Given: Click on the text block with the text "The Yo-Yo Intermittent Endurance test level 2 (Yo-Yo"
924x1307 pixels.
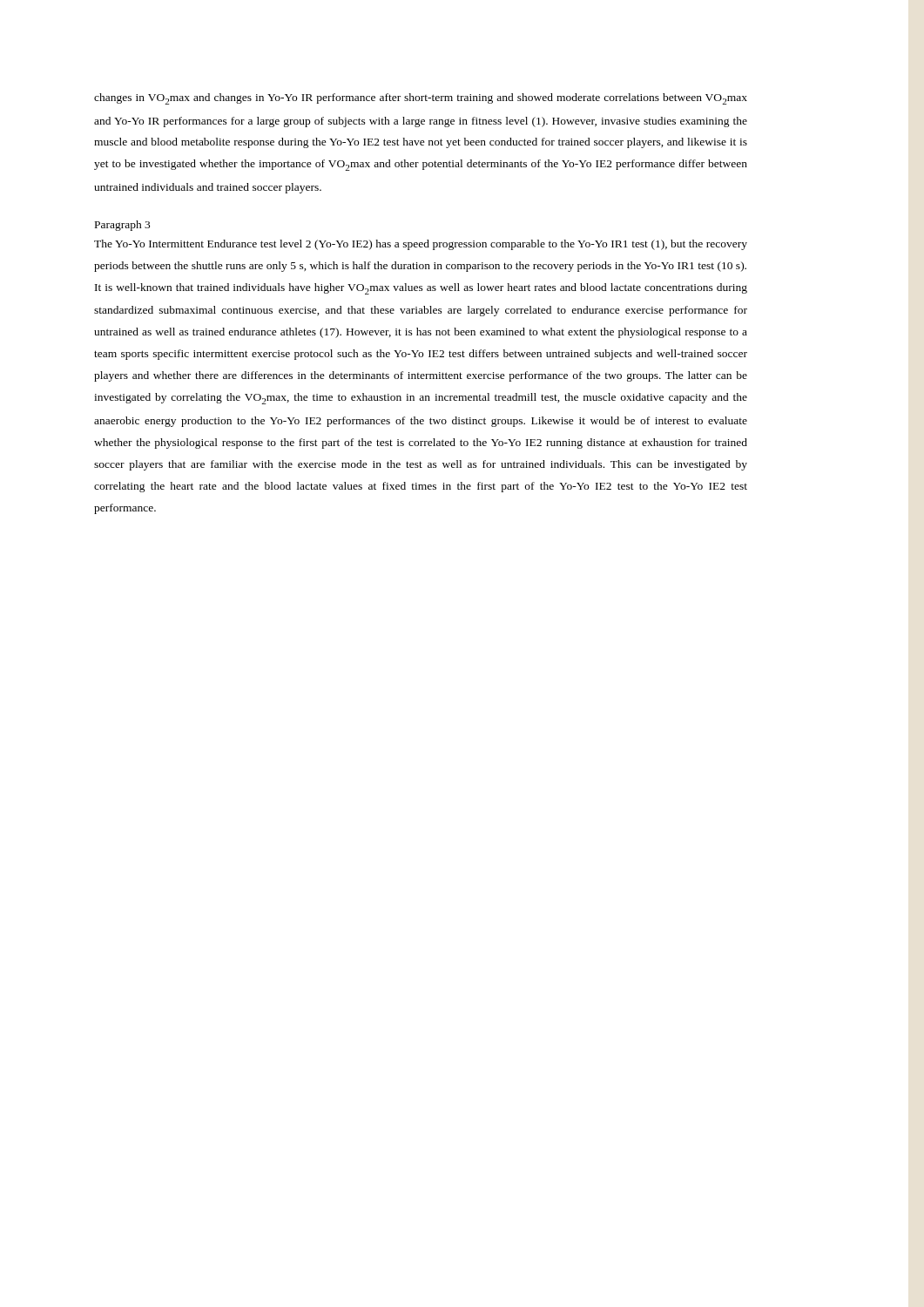Looking at the screenshot, I should (x=421, y=375).
